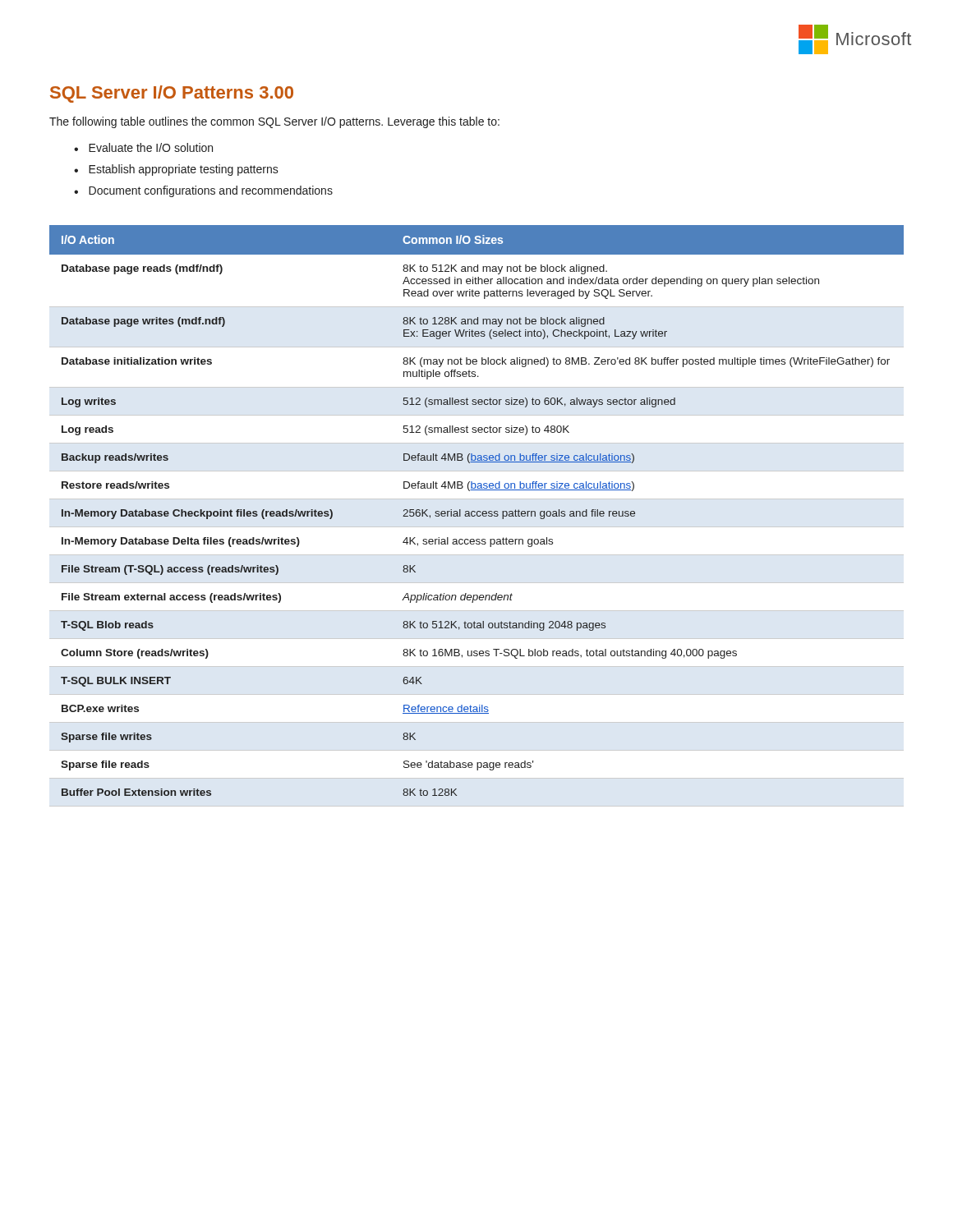Locate the list item that reads "Document configurations and"
The height and width of the screenshot is (1232, 953).
pyautogui.click(x=211, y=191)
